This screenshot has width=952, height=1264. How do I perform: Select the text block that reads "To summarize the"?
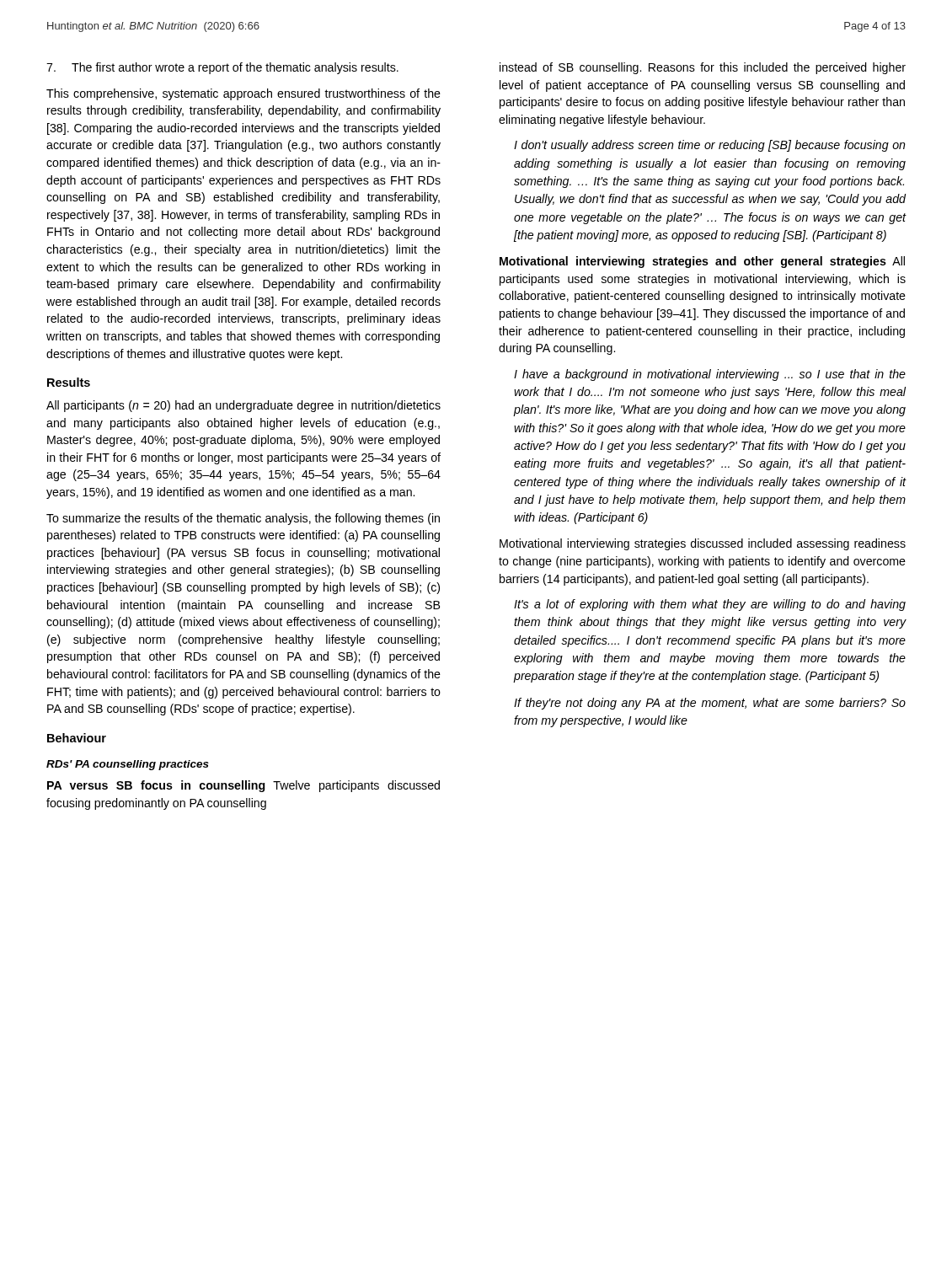(243, 614)
